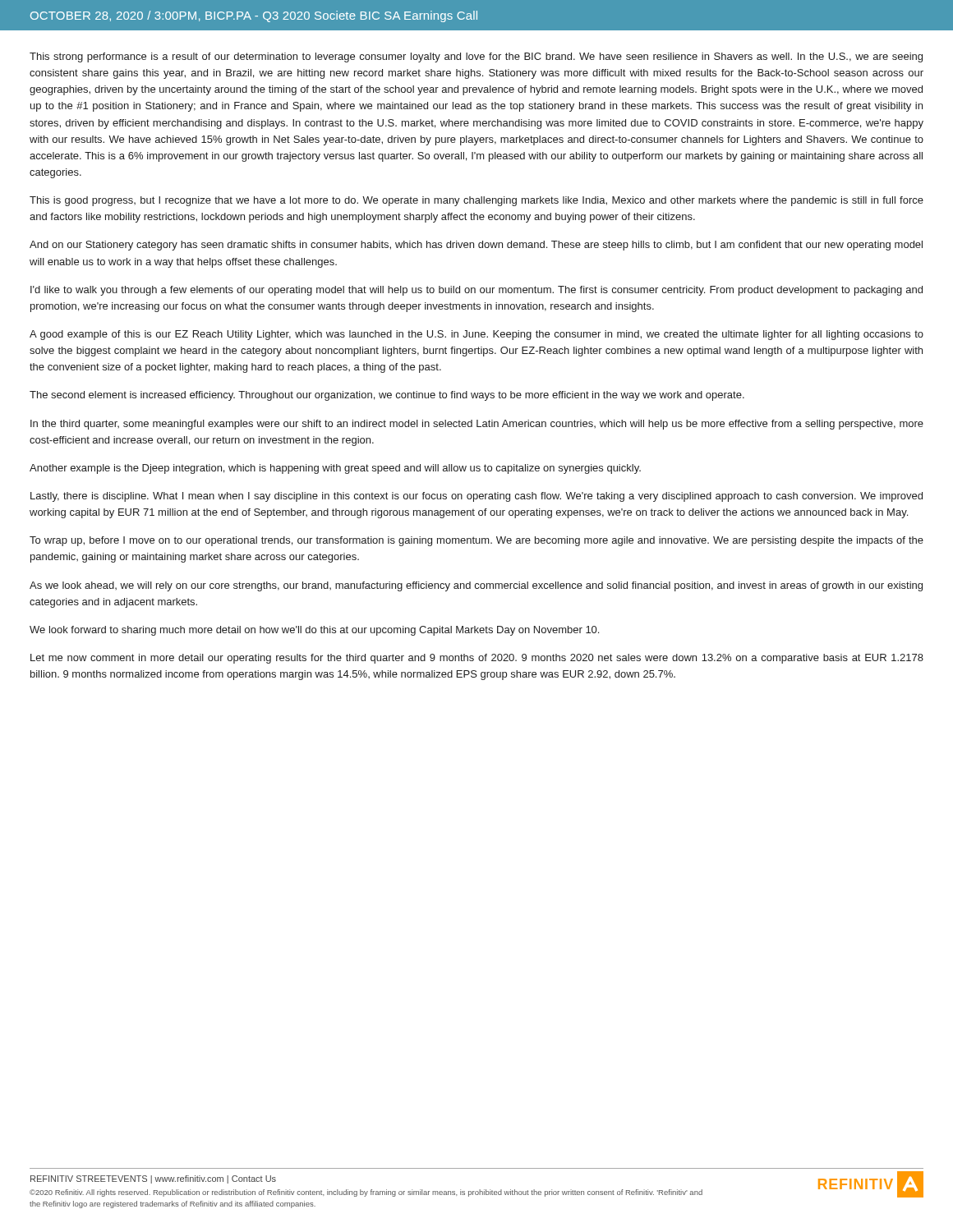953x1232 pixels.
Task: Where is the passage that starts "And on our Stationery category has seen"?
Action: point(476,253)
